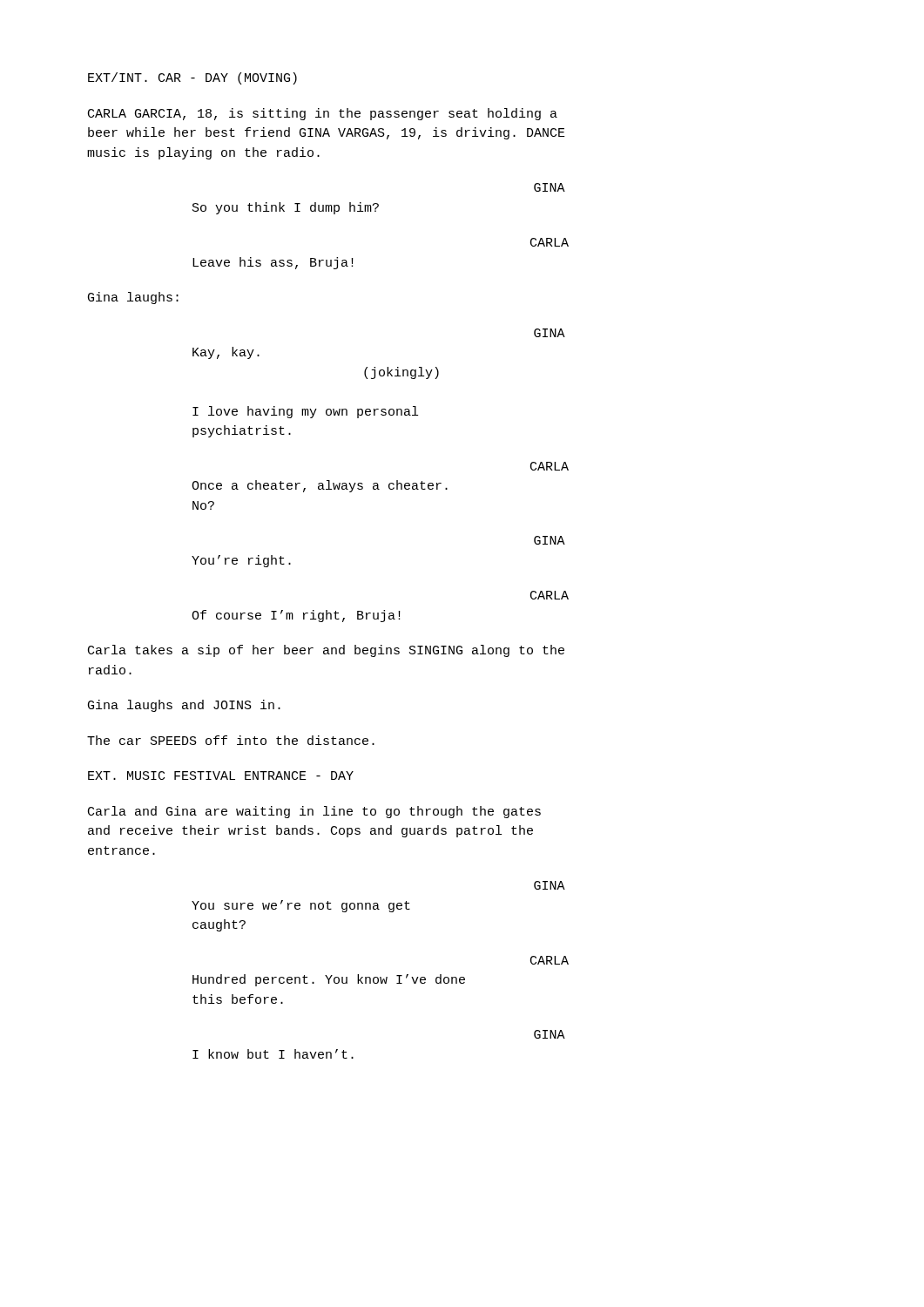The height and width of the screenshot is (1307, 924).
Task: Select the block starting "EXT. MUSIC FESTIVAL ENTRANCE -"
Action: (x=221, y=775)
